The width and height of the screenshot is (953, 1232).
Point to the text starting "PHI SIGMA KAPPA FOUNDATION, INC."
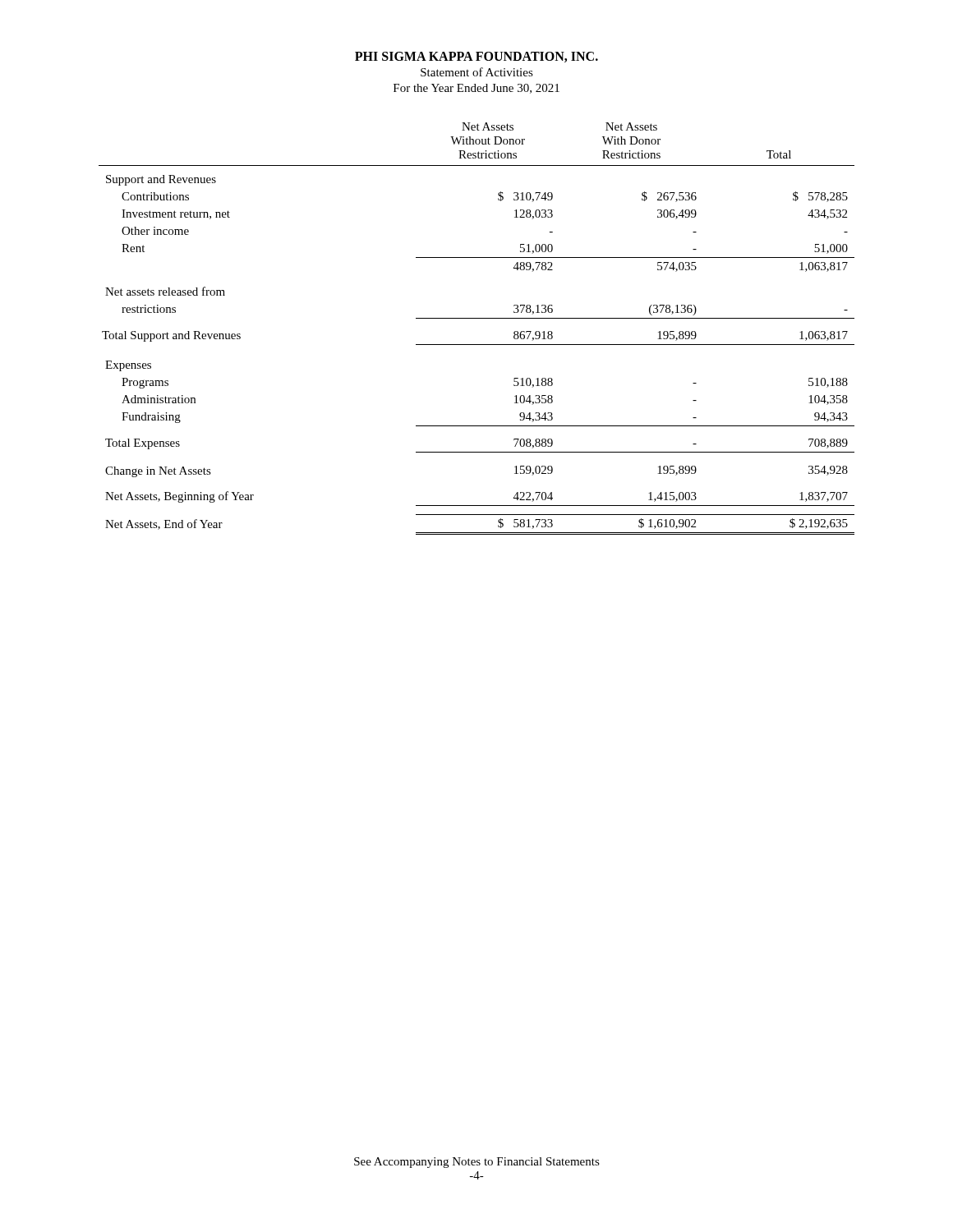pos(476,56)
